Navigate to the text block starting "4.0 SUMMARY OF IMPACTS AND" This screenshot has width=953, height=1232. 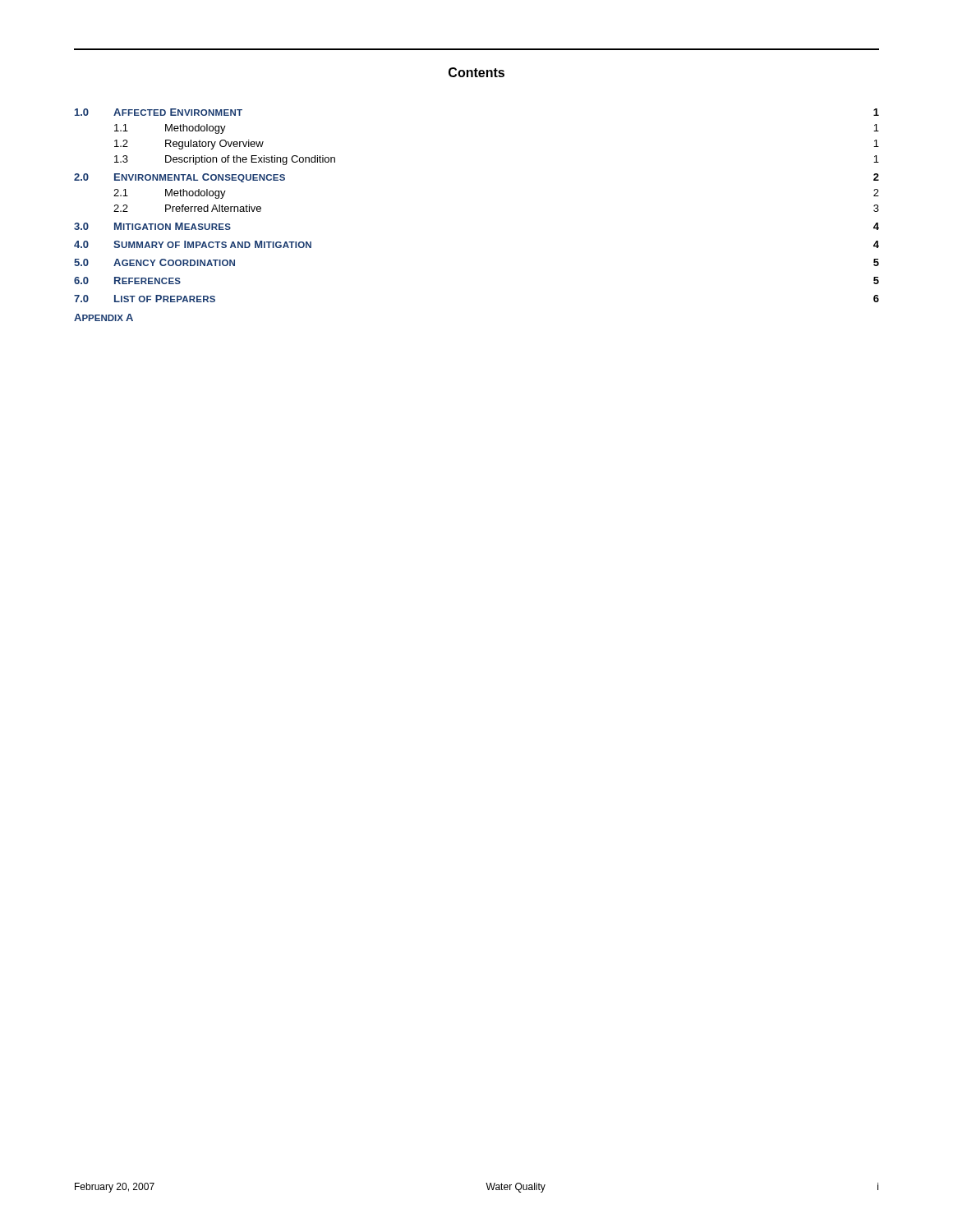tap(76, 244)
